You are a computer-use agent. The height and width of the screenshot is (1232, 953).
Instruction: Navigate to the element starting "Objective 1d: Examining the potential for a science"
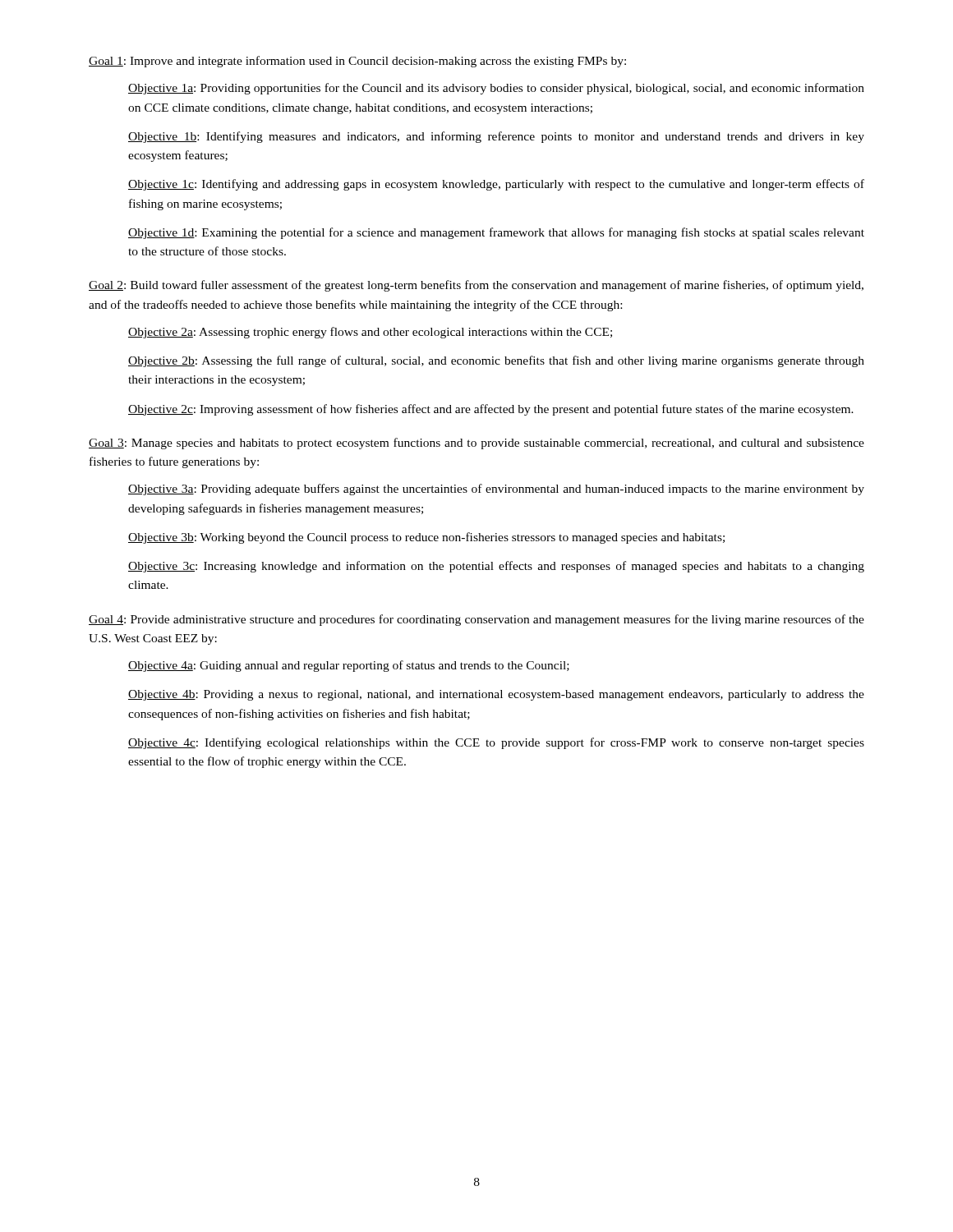(496, 241)
